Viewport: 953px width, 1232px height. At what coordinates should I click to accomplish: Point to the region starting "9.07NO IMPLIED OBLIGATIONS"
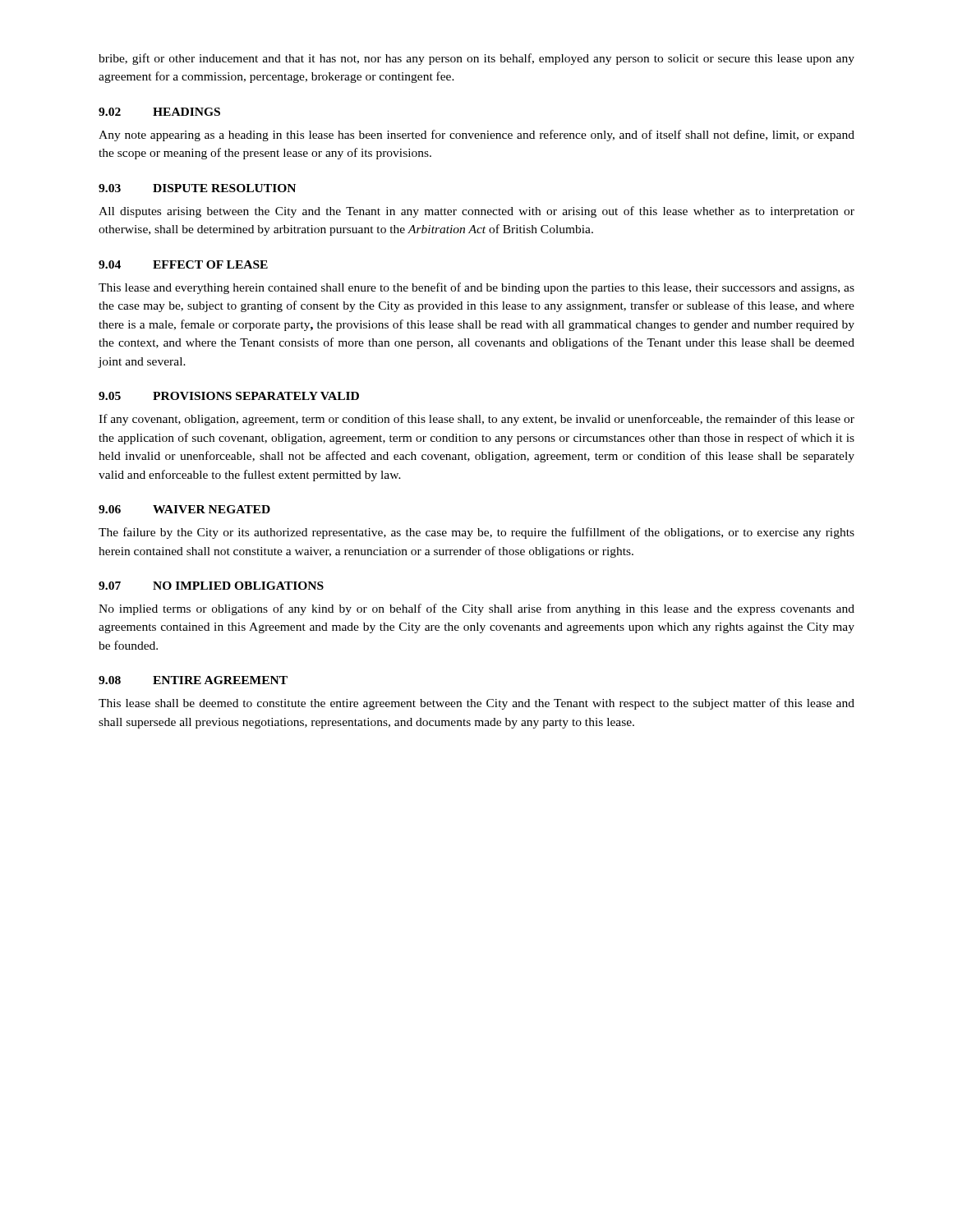[211, 586]
